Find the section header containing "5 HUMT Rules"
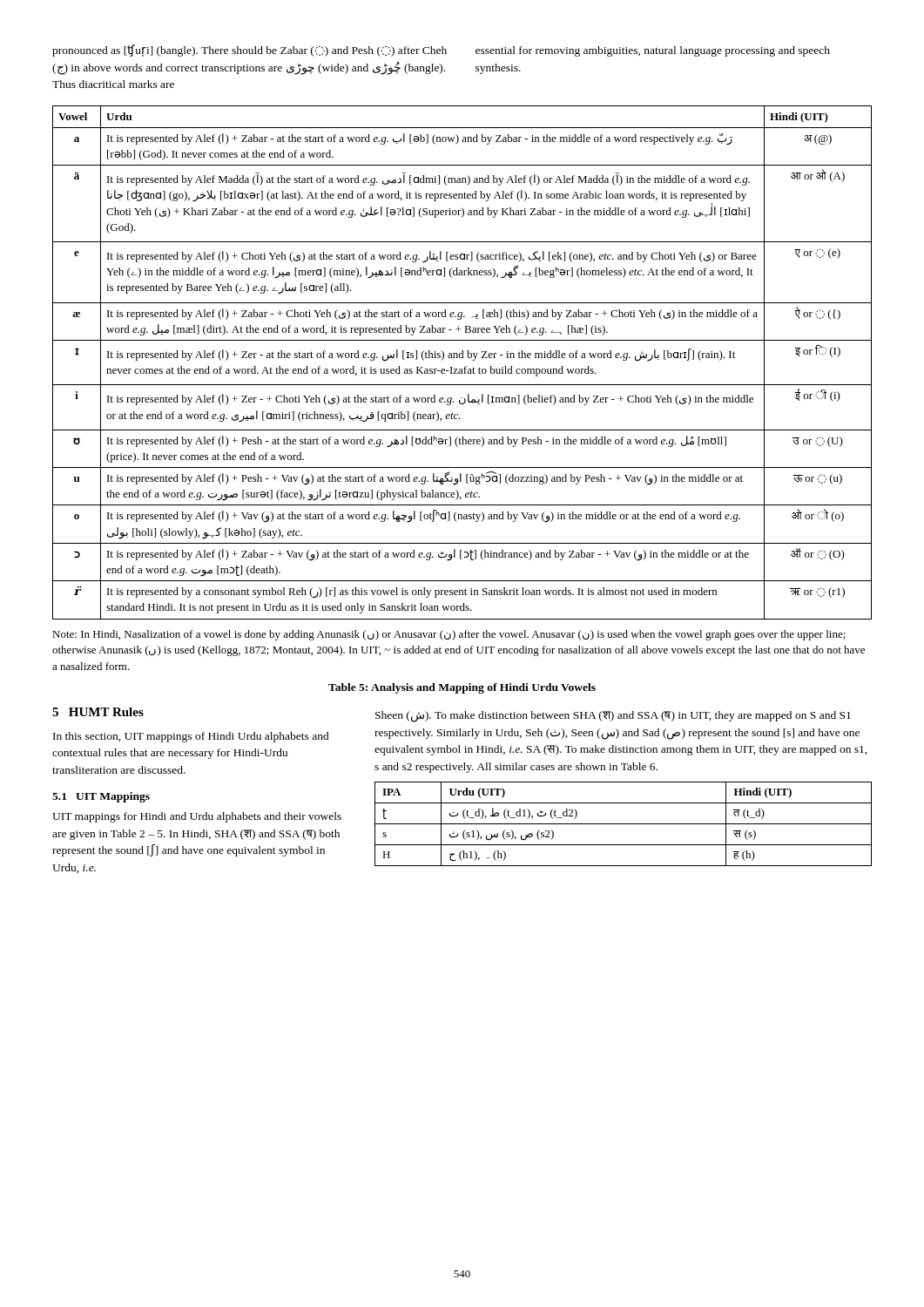 (x=98, y=712)
